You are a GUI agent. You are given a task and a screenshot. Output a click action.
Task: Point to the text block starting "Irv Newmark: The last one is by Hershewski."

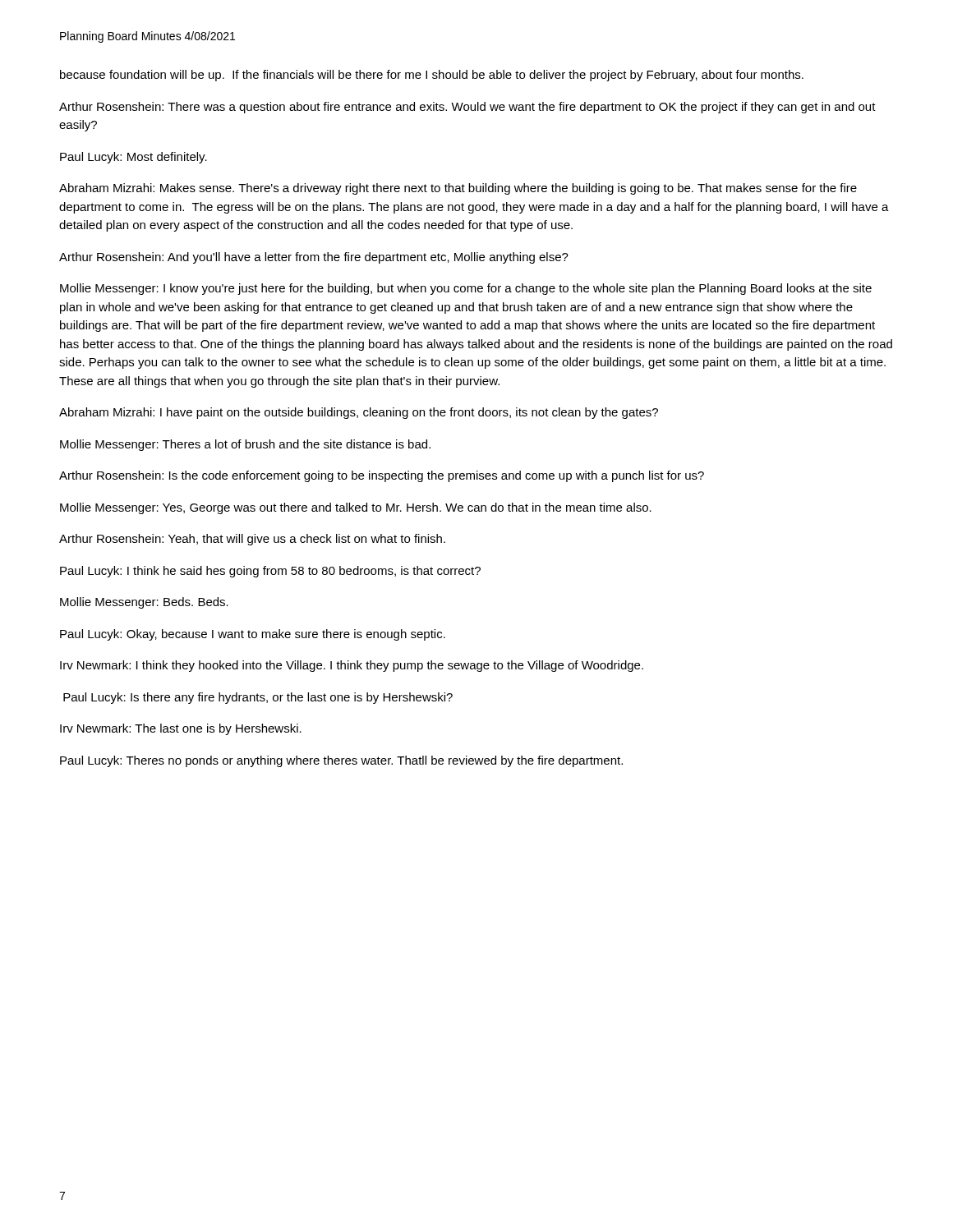181,728
